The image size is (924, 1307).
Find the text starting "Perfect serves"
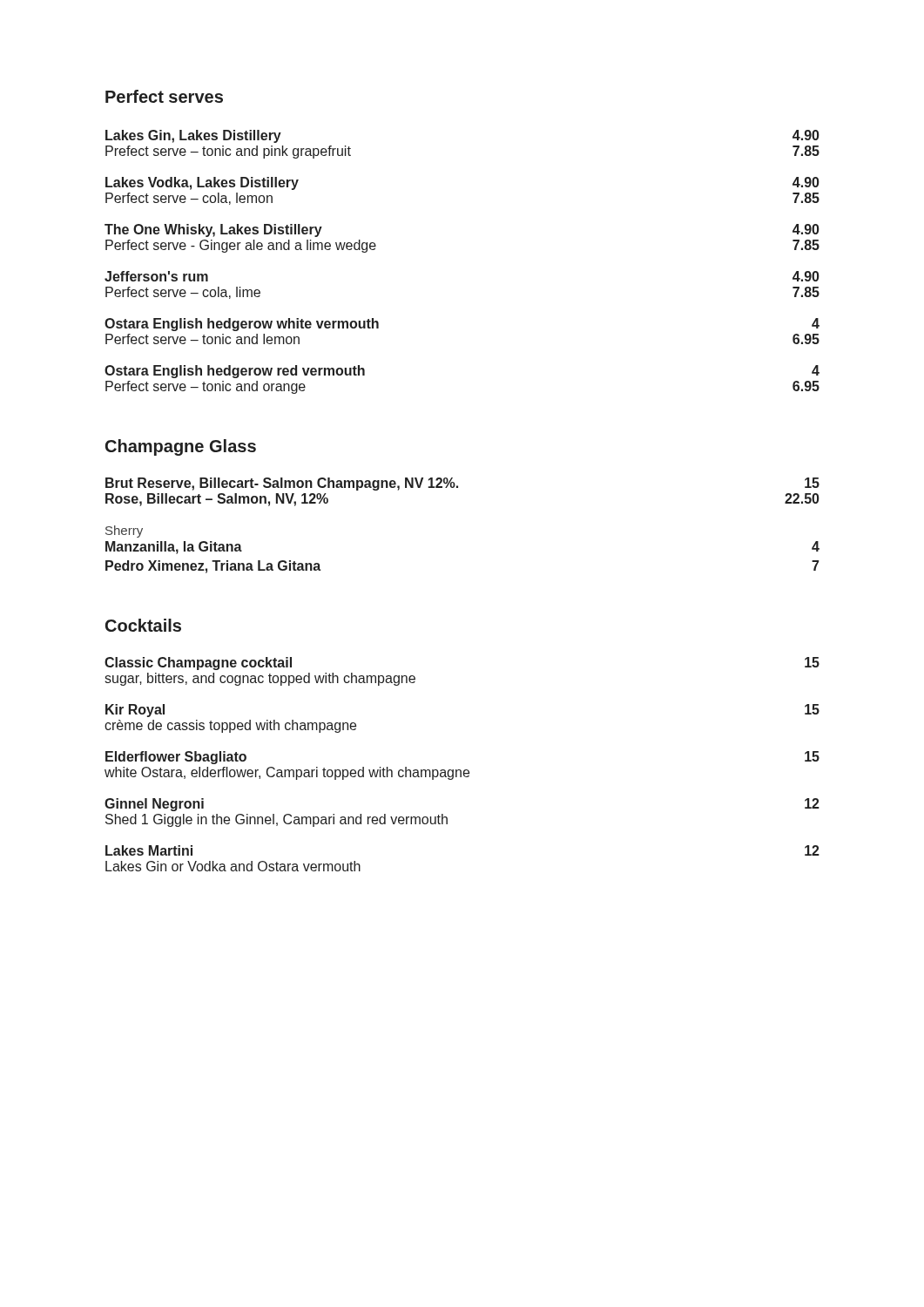164,97
